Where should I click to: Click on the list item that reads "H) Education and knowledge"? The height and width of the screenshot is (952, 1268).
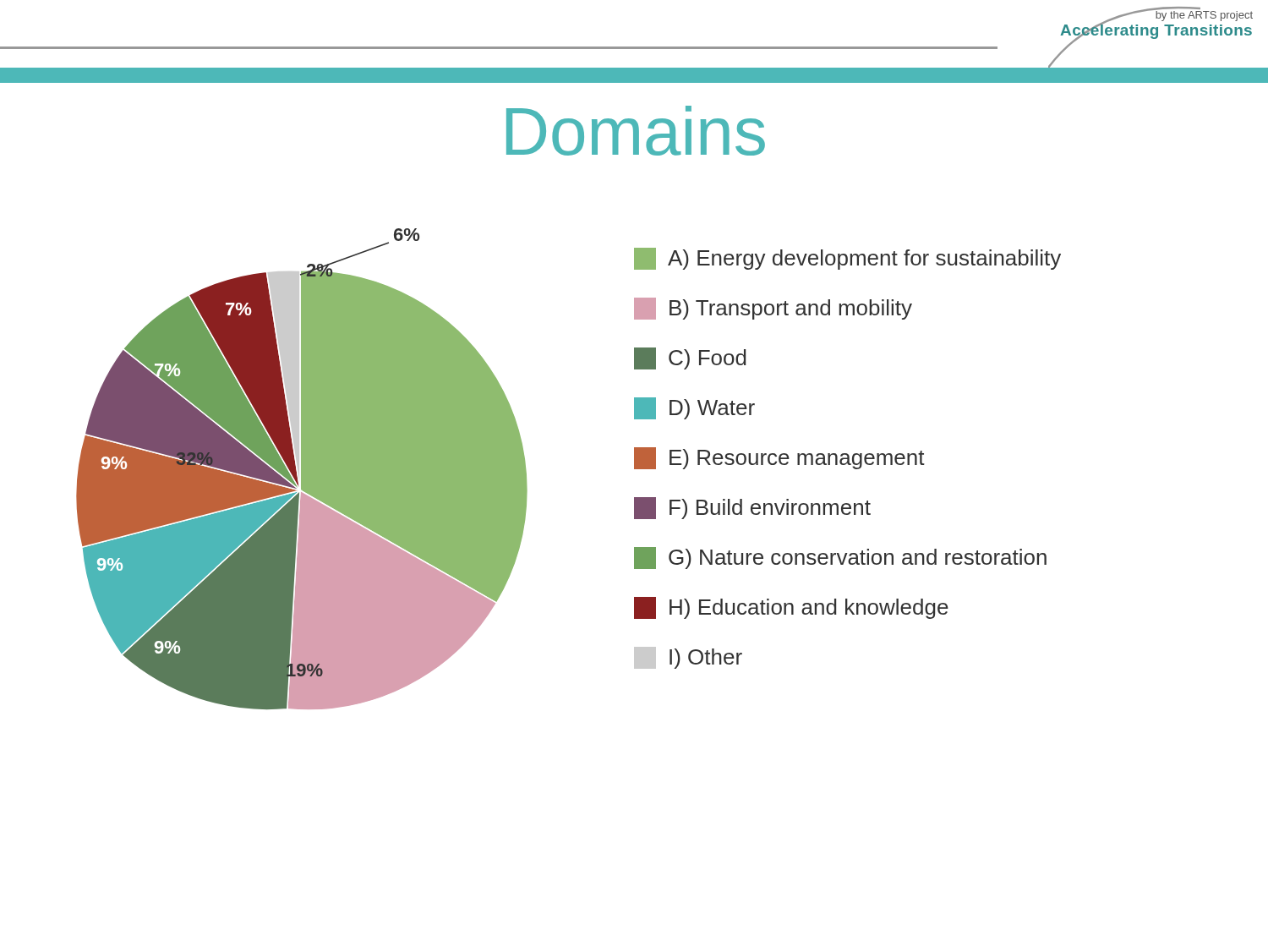pos(791,607)
